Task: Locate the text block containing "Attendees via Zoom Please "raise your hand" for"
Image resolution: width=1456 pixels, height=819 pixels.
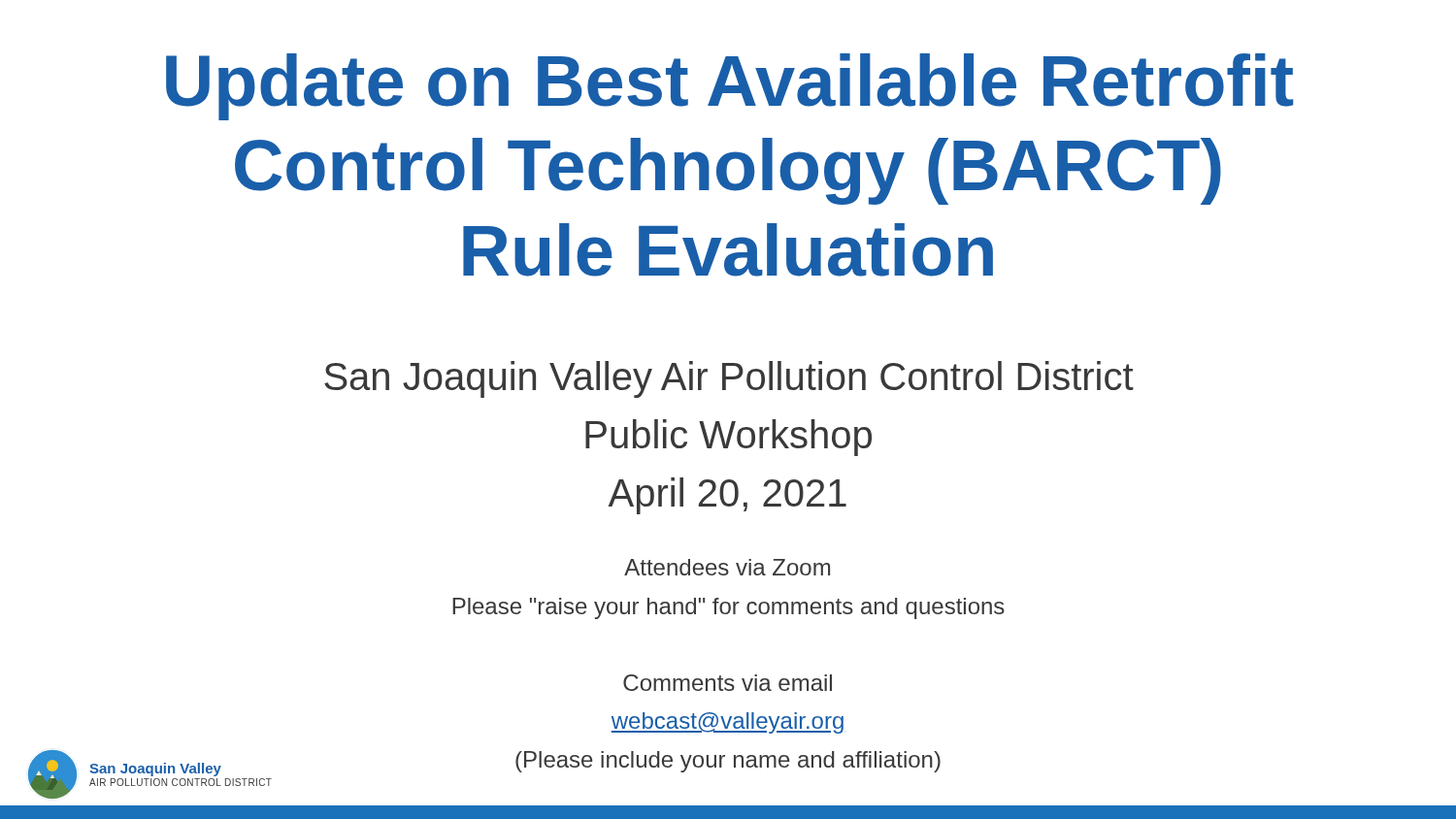Action: [x=727, y=567]
